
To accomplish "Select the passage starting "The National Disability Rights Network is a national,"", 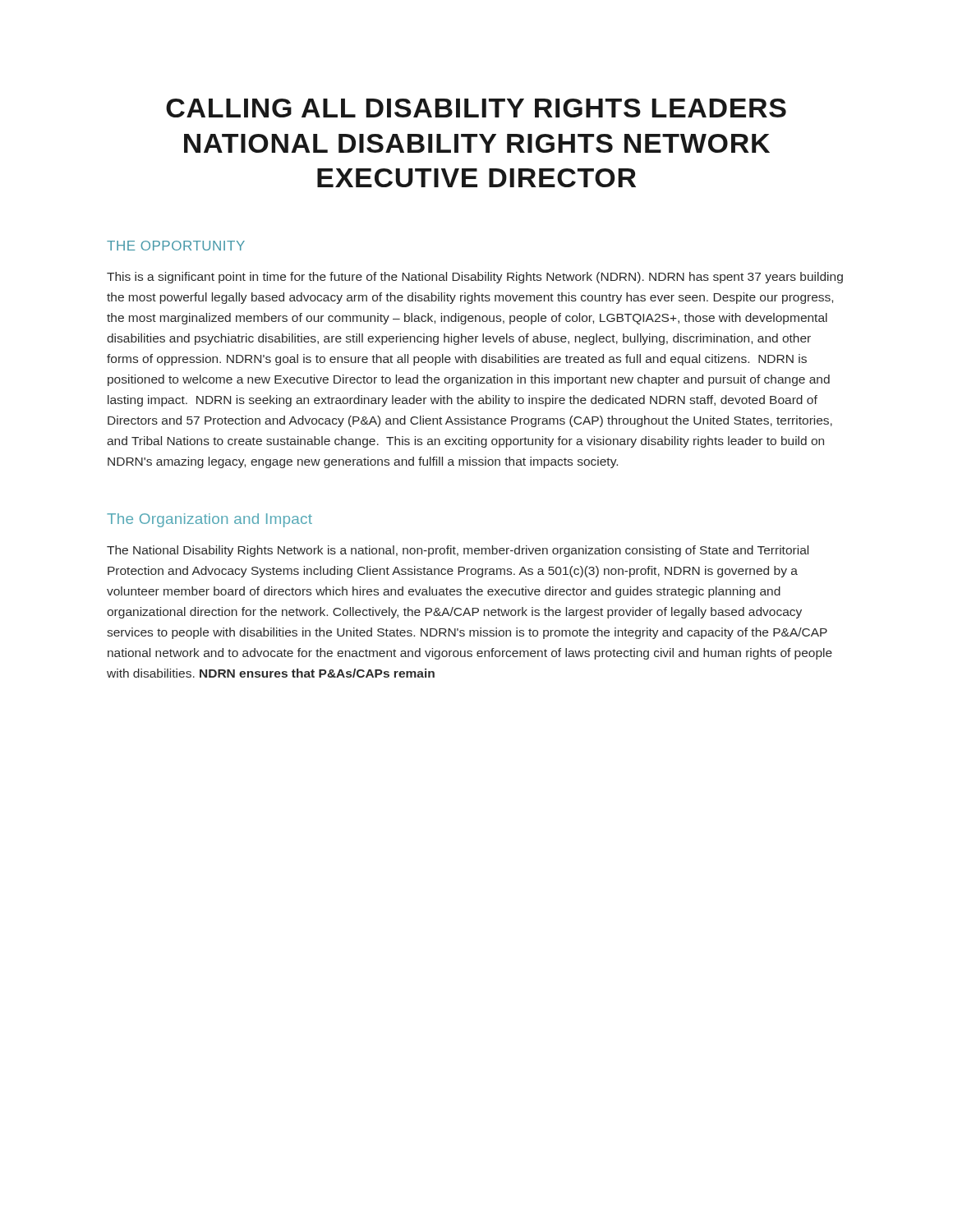I will (x=476, y=611).
